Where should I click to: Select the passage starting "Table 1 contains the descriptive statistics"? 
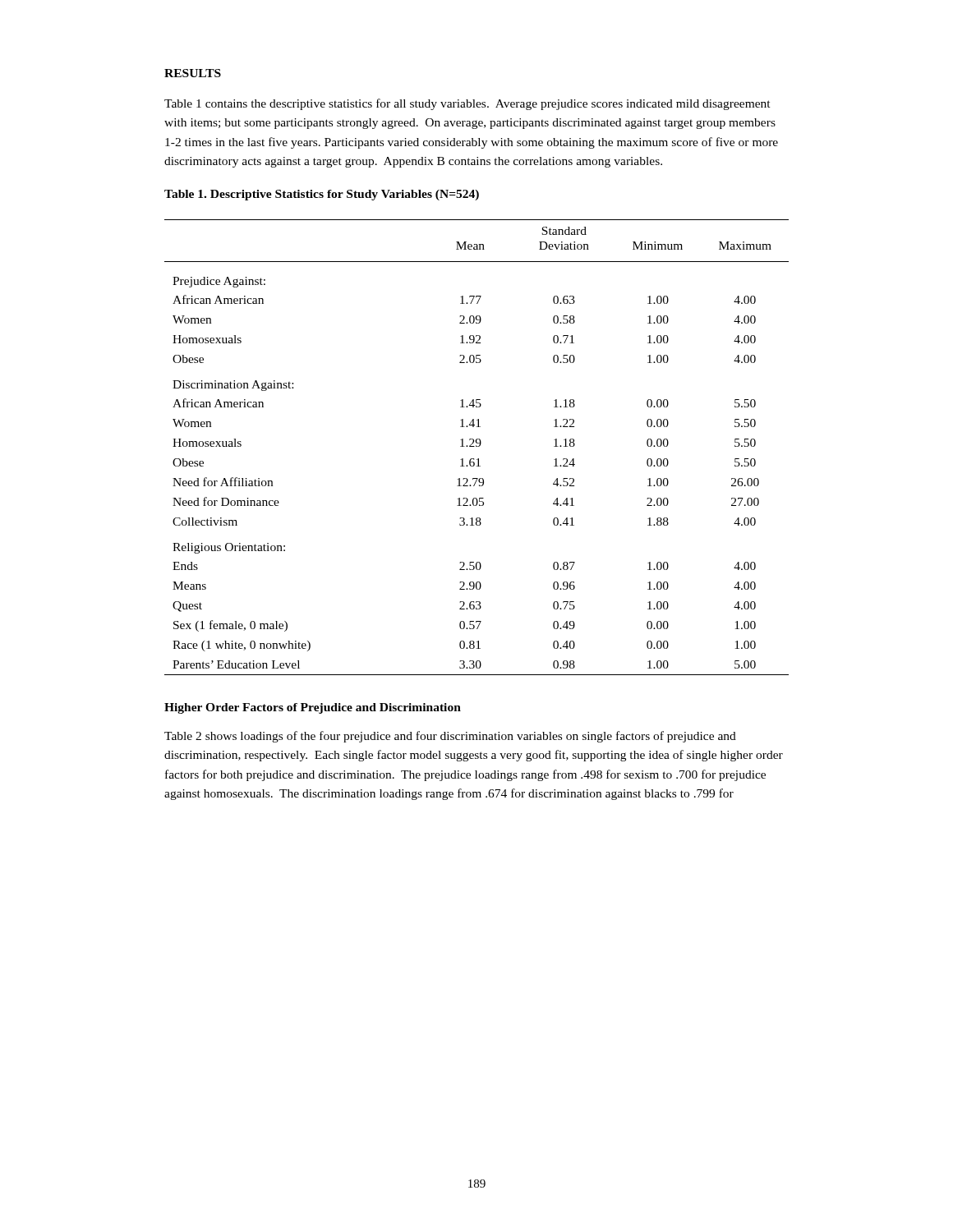coord(471,132)
